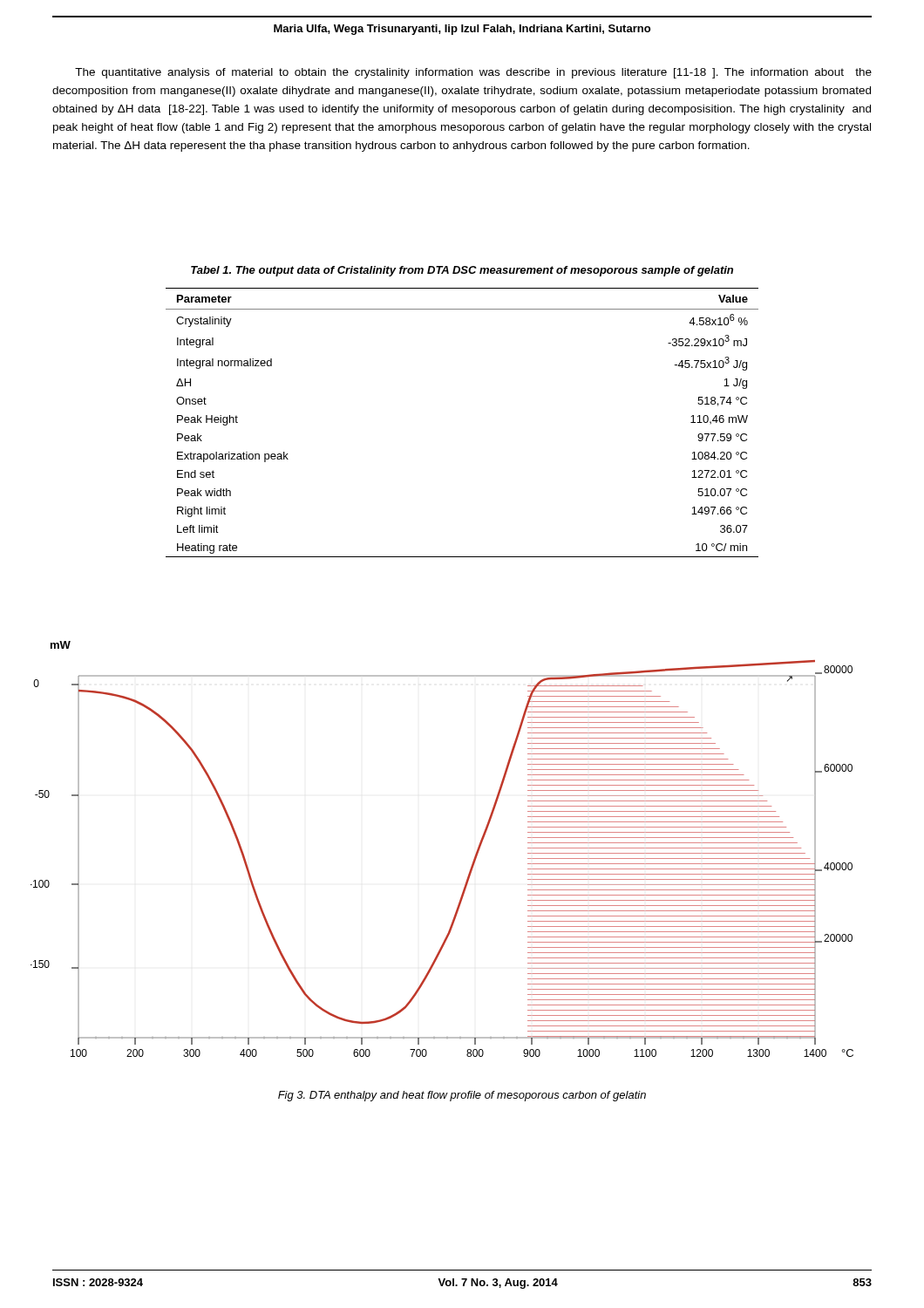The image size is (924, 1308).
Task: Find the caption with the text "Tabel 1. The"
Action: point(462,270)
